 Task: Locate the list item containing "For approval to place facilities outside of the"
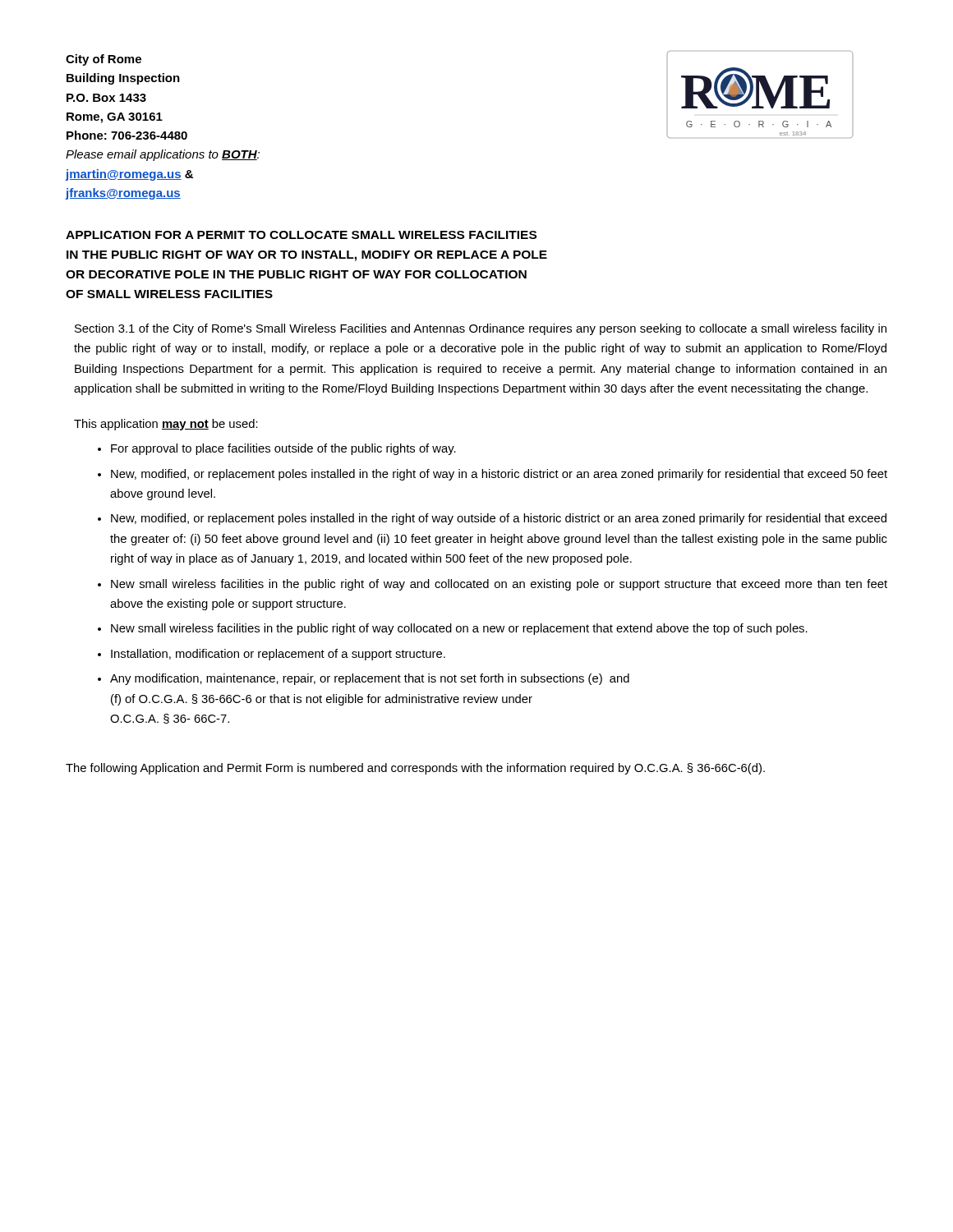coord(283,449)
